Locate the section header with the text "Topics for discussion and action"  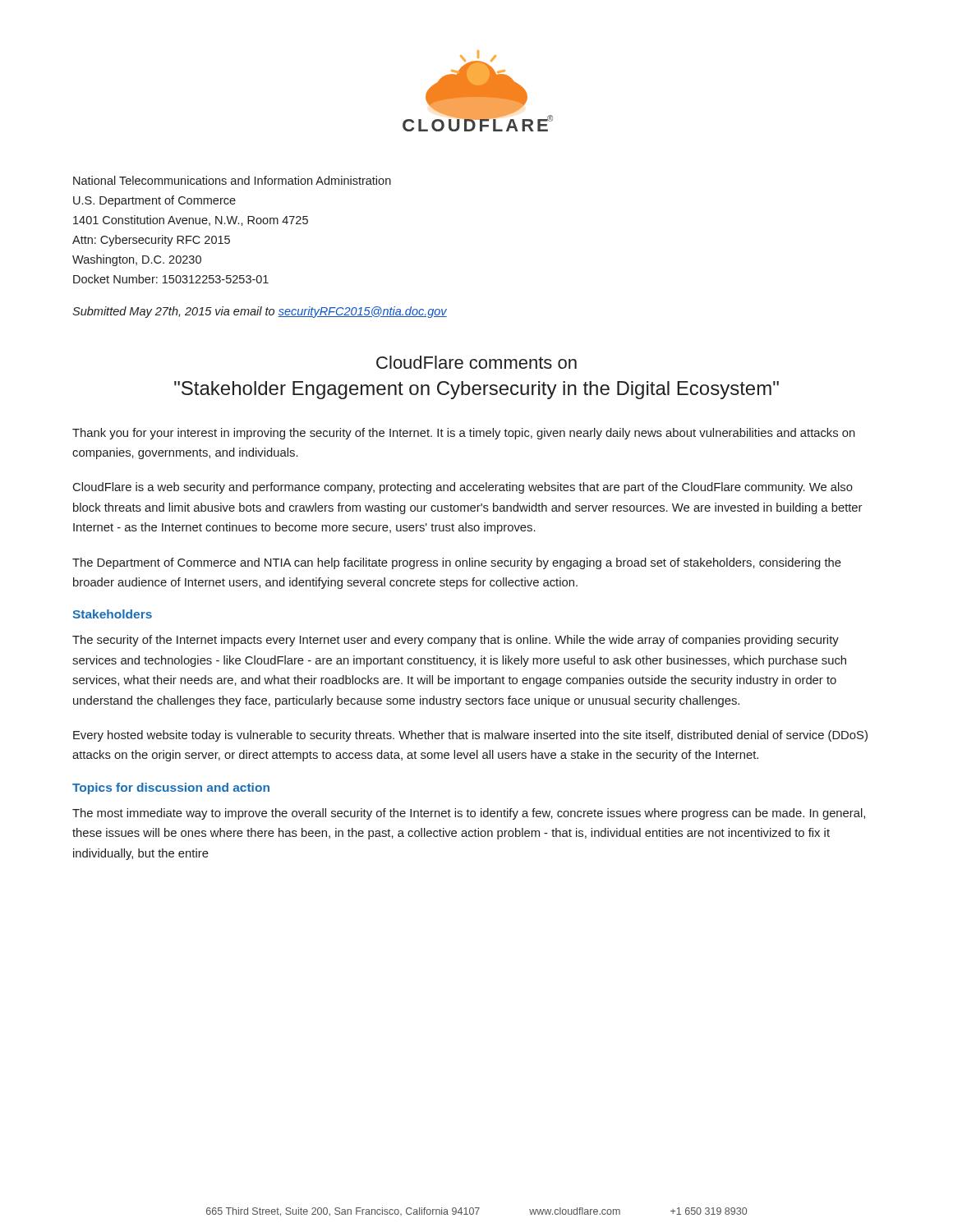point(171,787)
